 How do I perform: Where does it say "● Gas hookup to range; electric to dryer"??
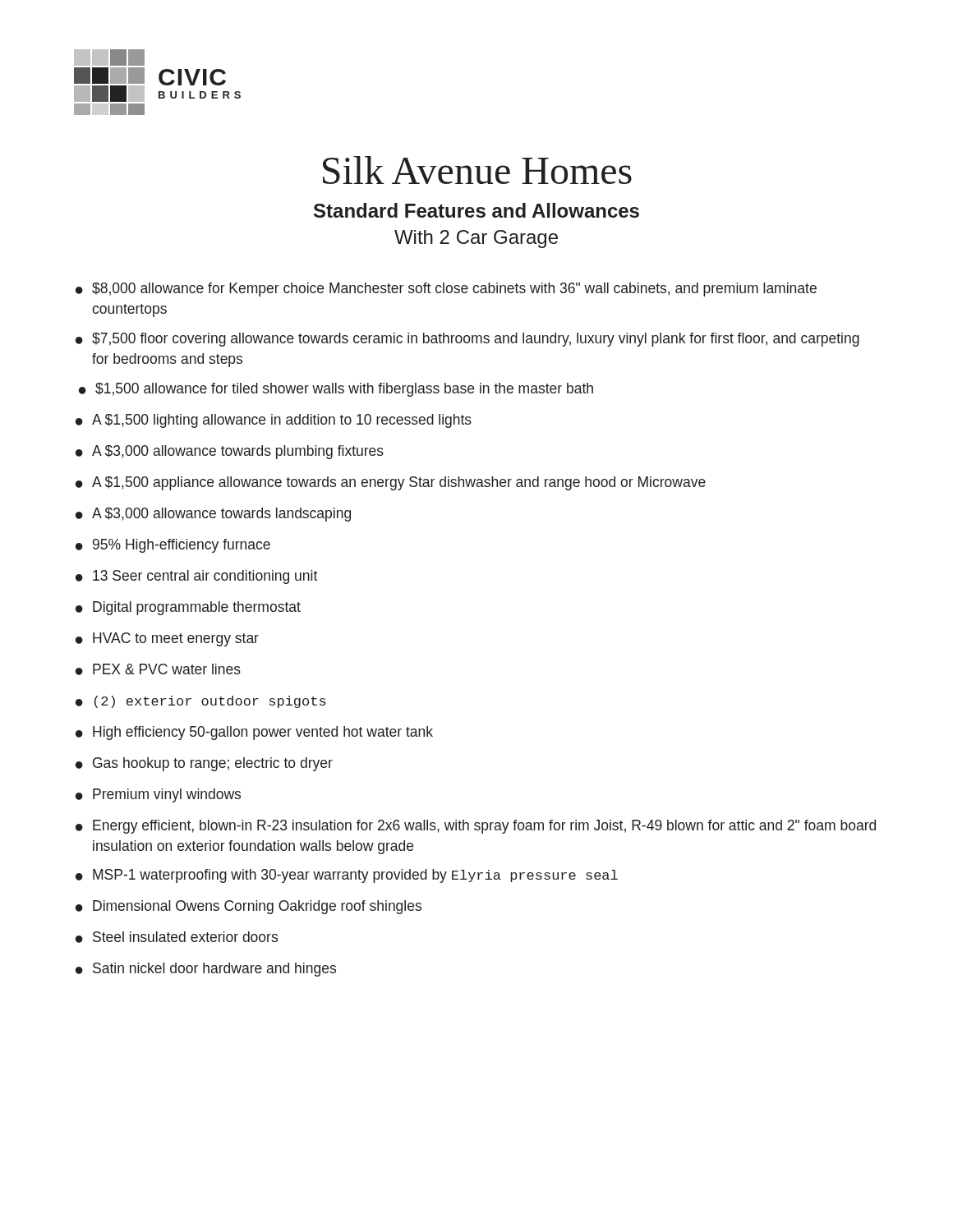pos(204,764)
